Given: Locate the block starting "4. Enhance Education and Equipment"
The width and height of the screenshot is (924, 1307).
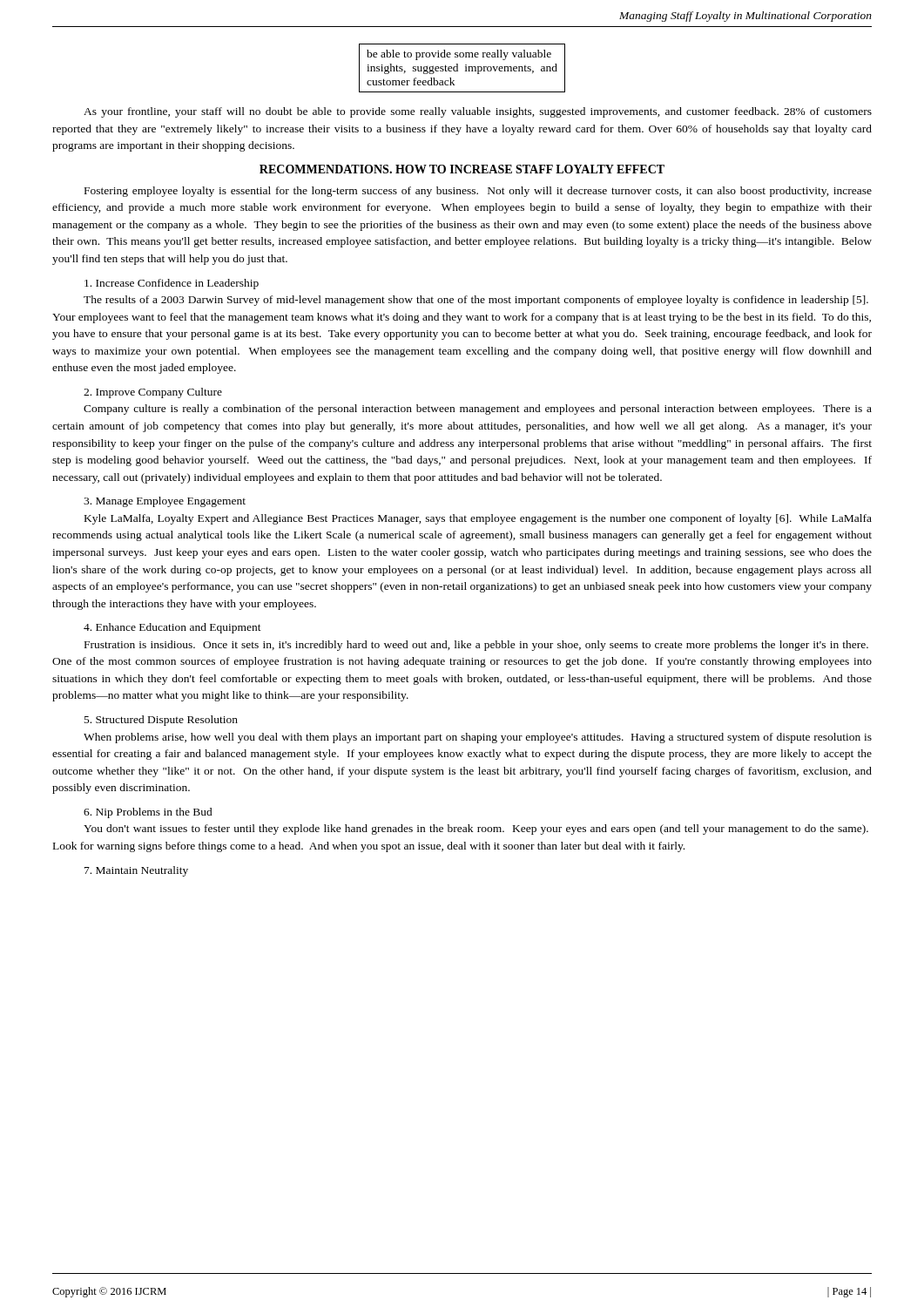Looking at the screenshot, I should tap(172, 627).
